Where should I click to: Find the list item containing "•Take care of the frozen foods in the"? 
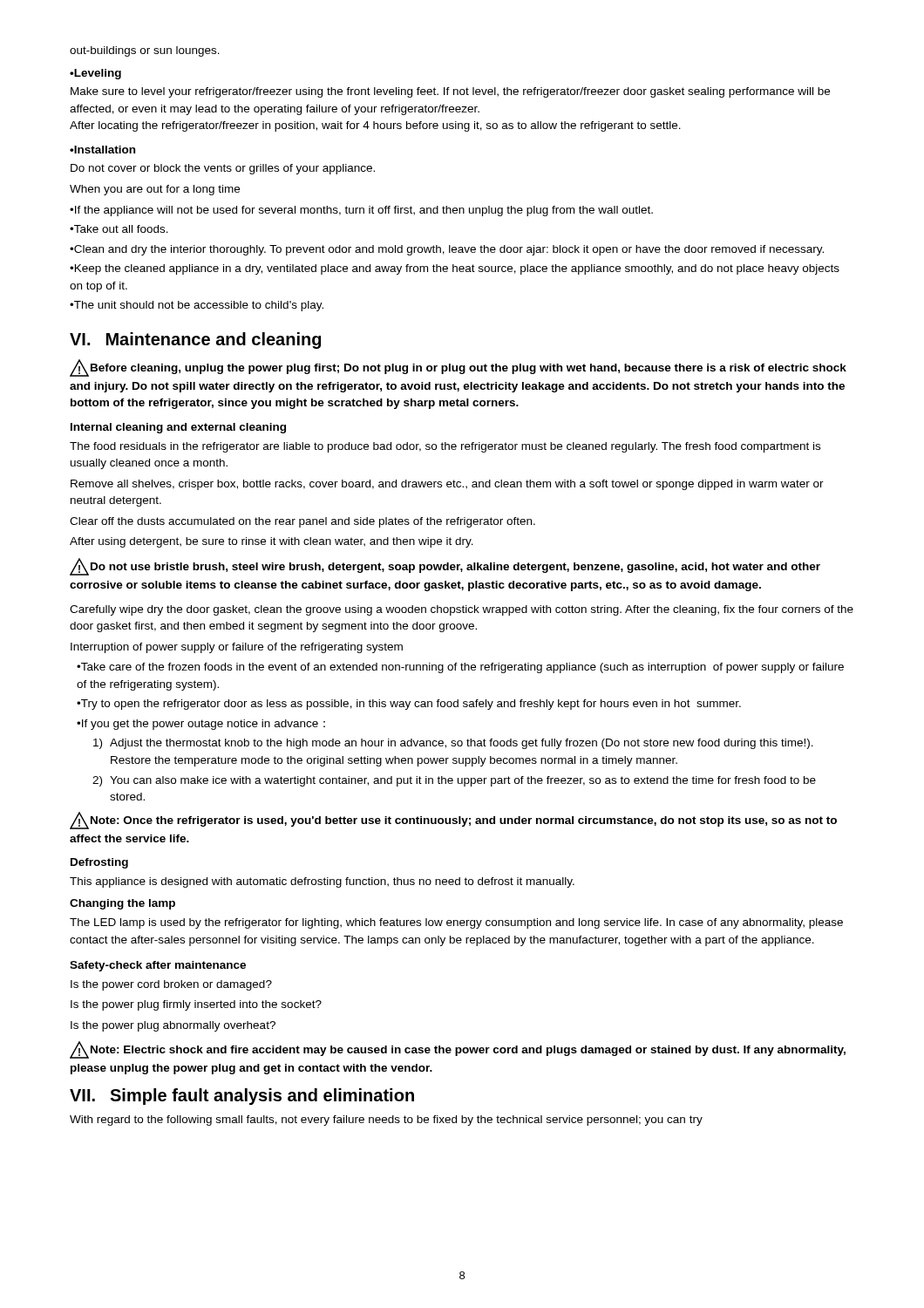(460, 675)
